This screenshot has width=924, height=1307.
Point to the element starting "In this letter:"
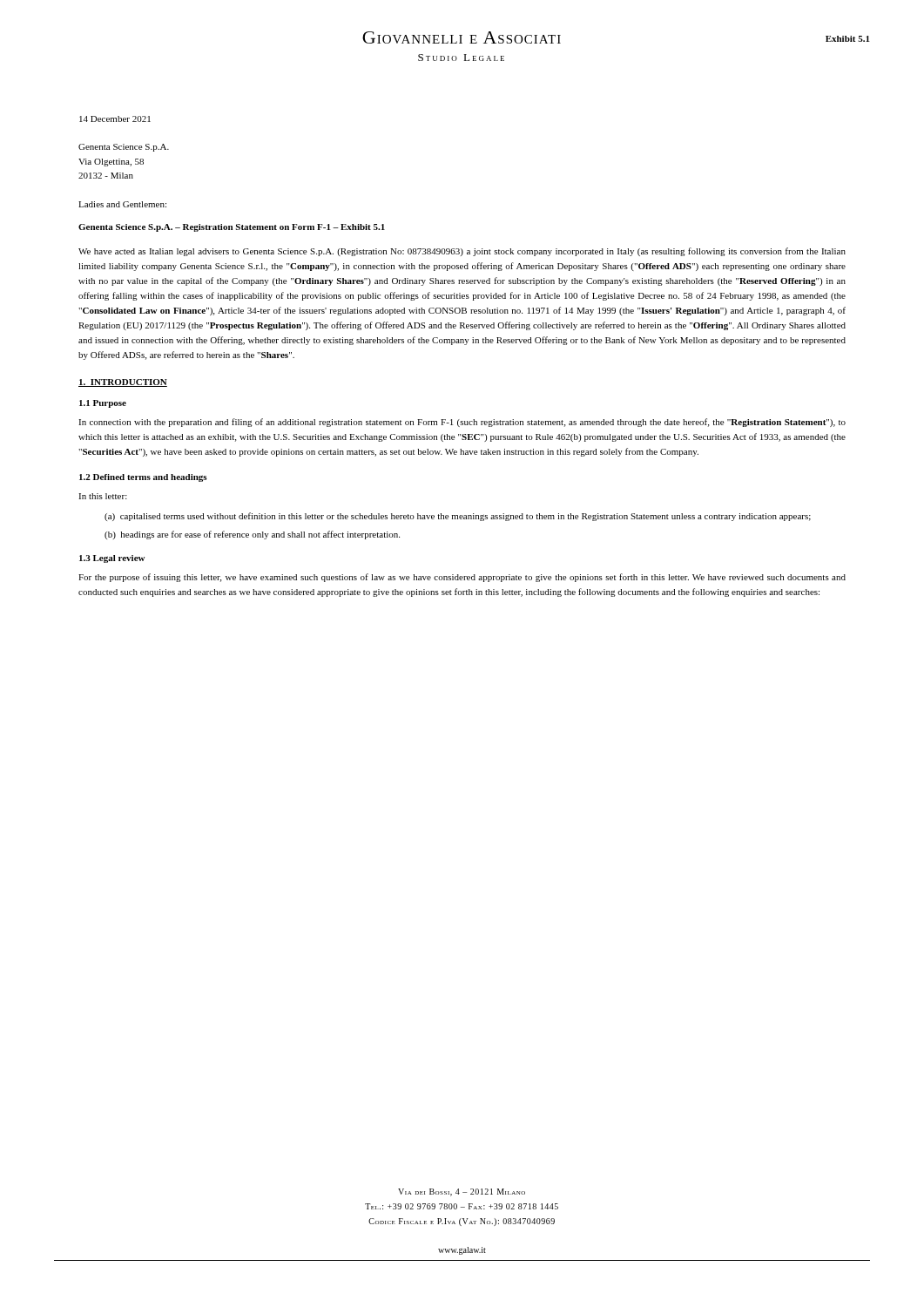pos(103,496)
